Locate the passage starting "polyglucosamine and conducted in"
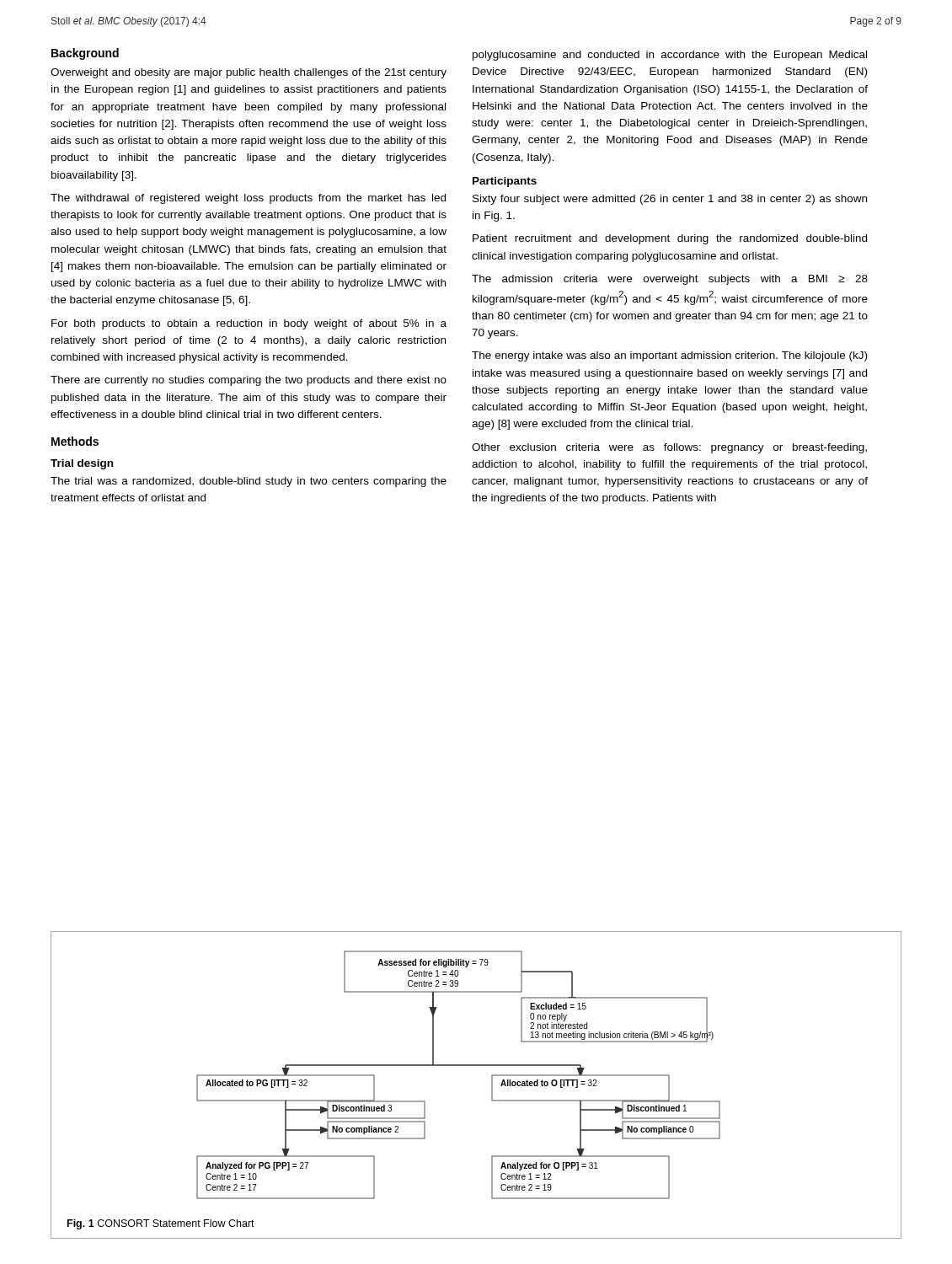 pos(670,106)
